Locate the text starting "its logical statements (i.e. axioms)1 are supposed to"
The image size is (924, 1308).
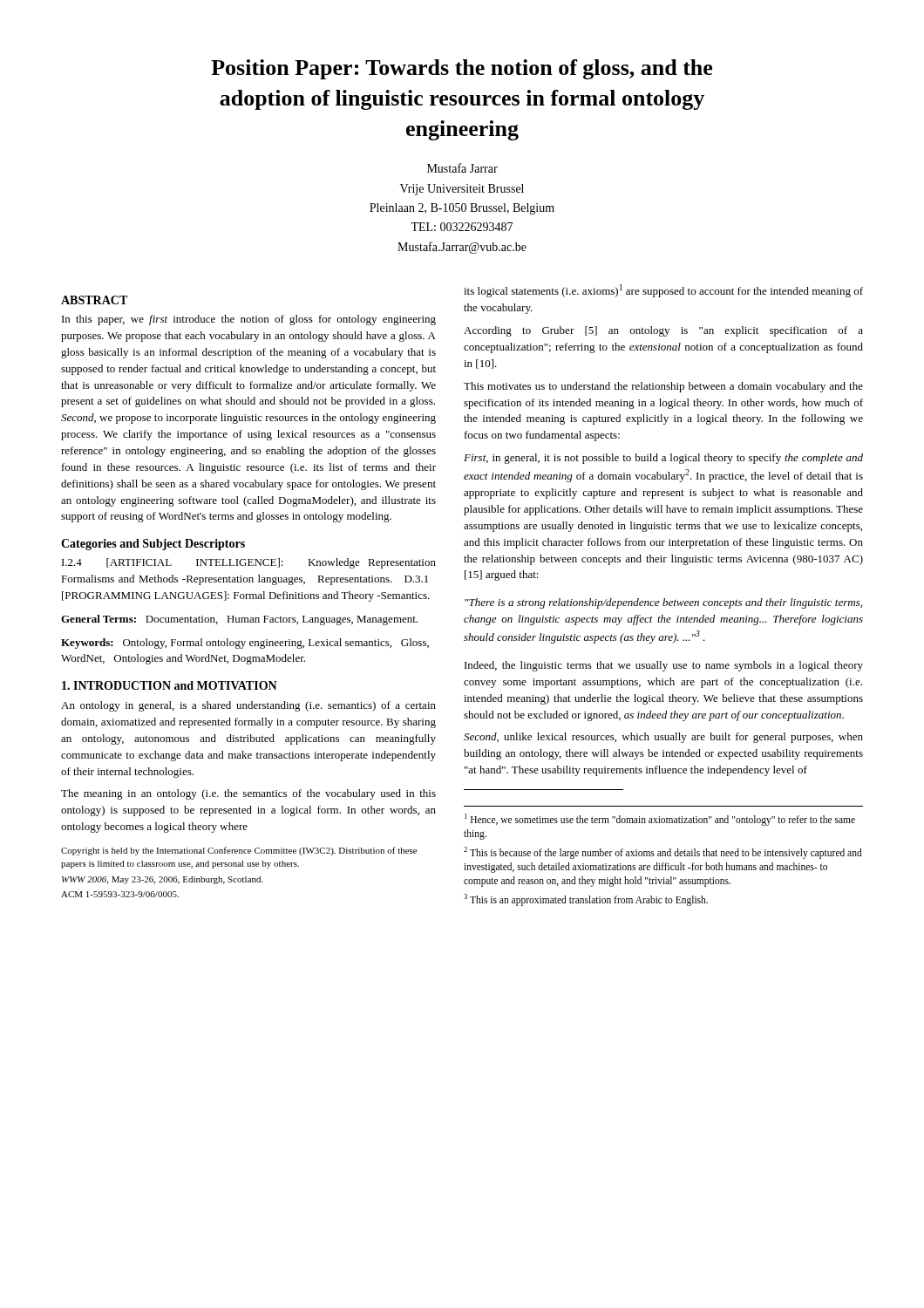[x=663, y=433]
